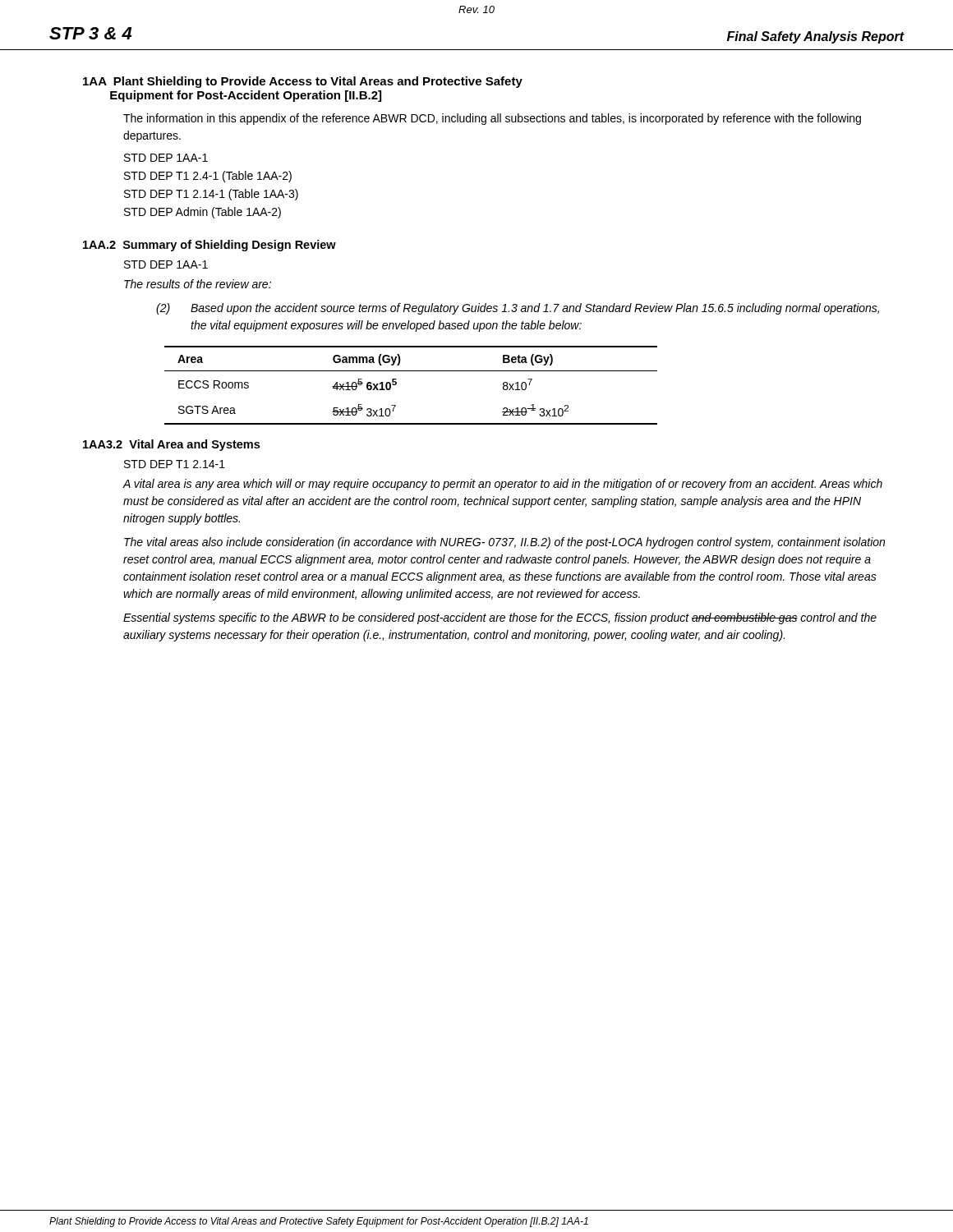This screenshot has height=1232, width=953.
Task: Click on the text block with the text "Essential systems specific to the ABWR to"
Action: click(500, 627)
